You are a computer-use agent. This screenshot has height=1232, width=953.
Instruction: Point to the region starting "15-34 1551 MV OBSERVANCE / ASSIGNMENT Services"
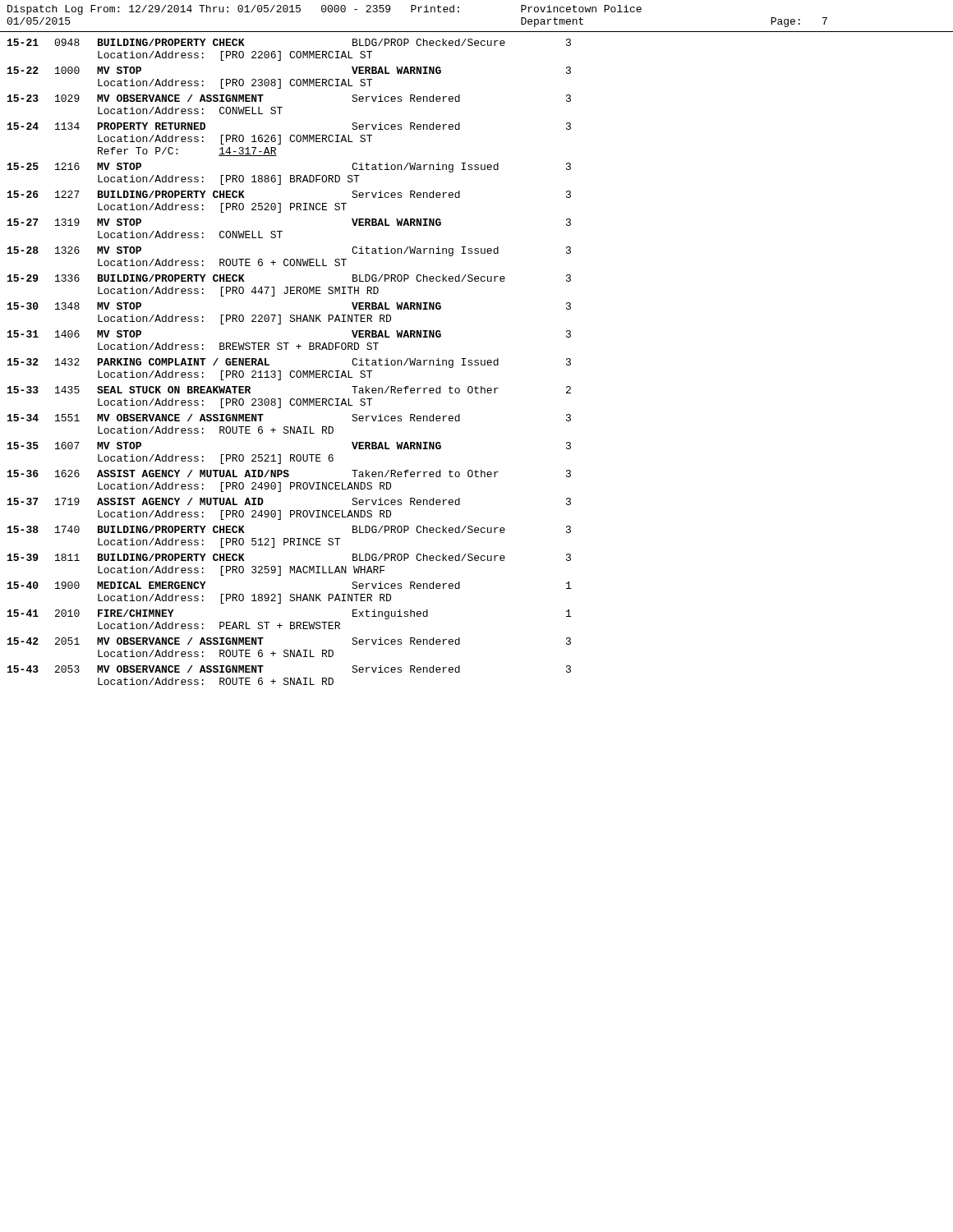(289, 424)
